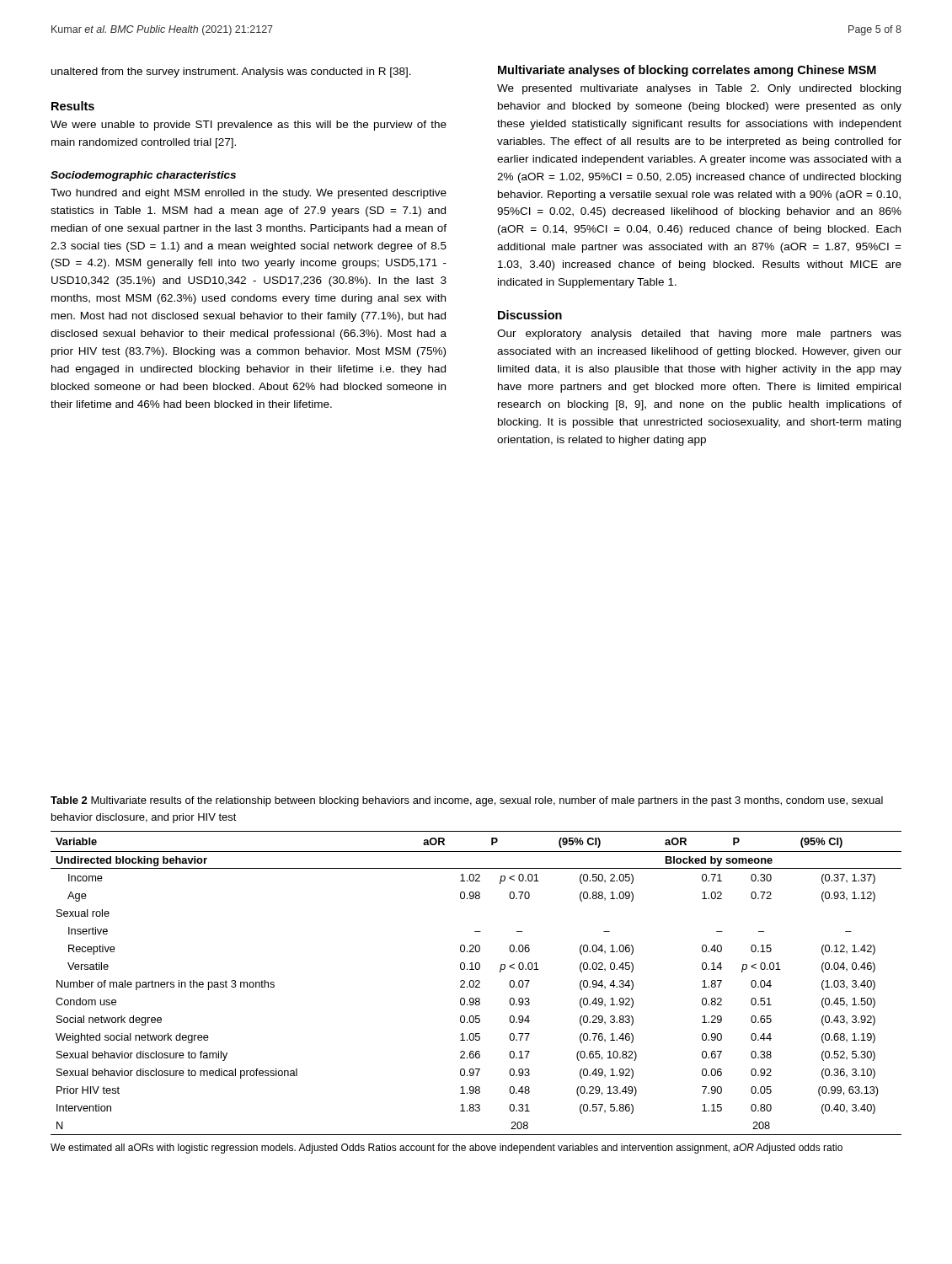
Task: Locate the passage starting "We estimated all"
Action: tap(447, 1148)
